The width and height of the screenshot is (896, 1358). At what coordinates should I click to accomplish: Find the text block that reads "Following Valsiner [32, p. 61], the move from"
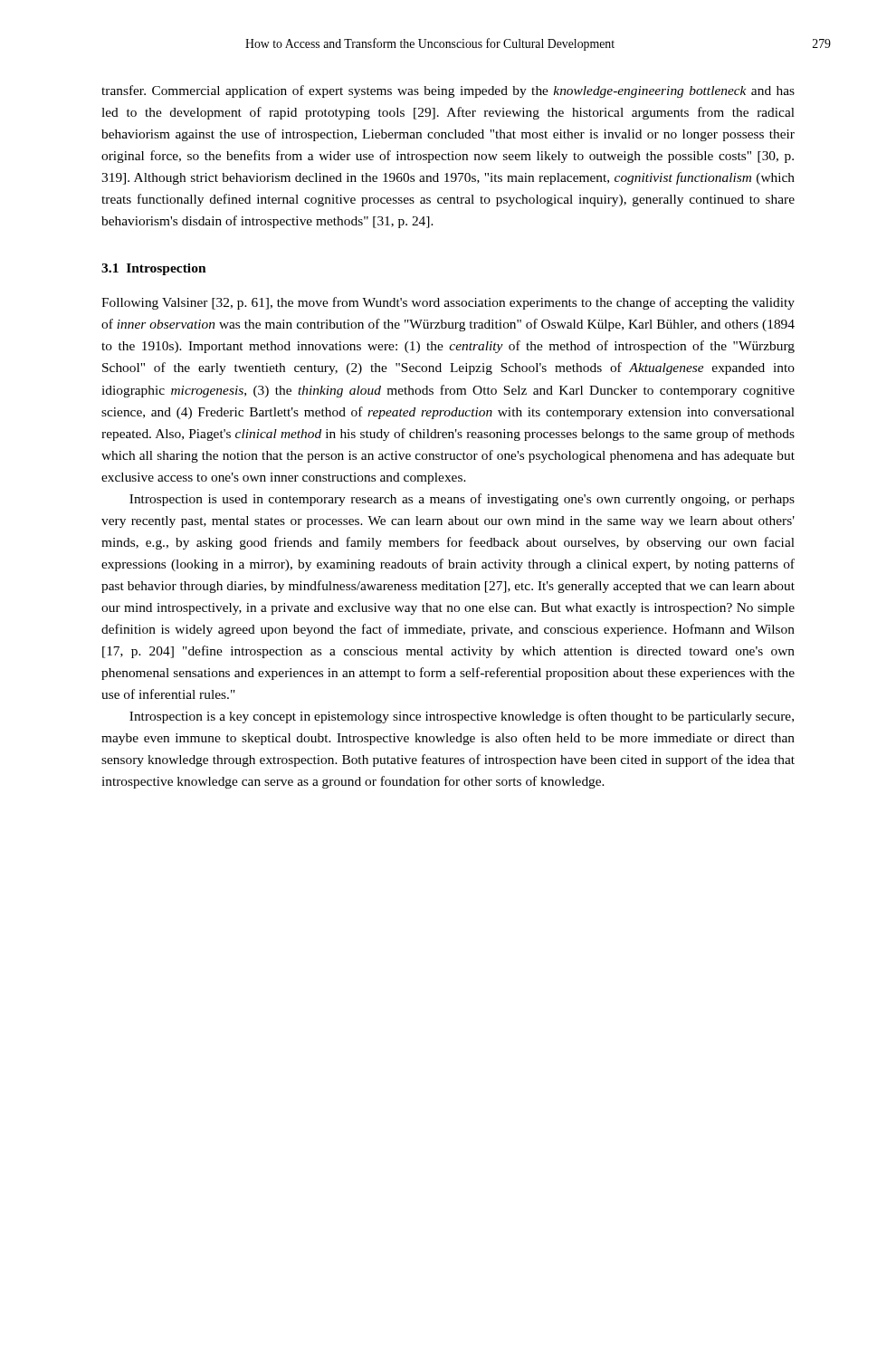click(x=448, y=390)
